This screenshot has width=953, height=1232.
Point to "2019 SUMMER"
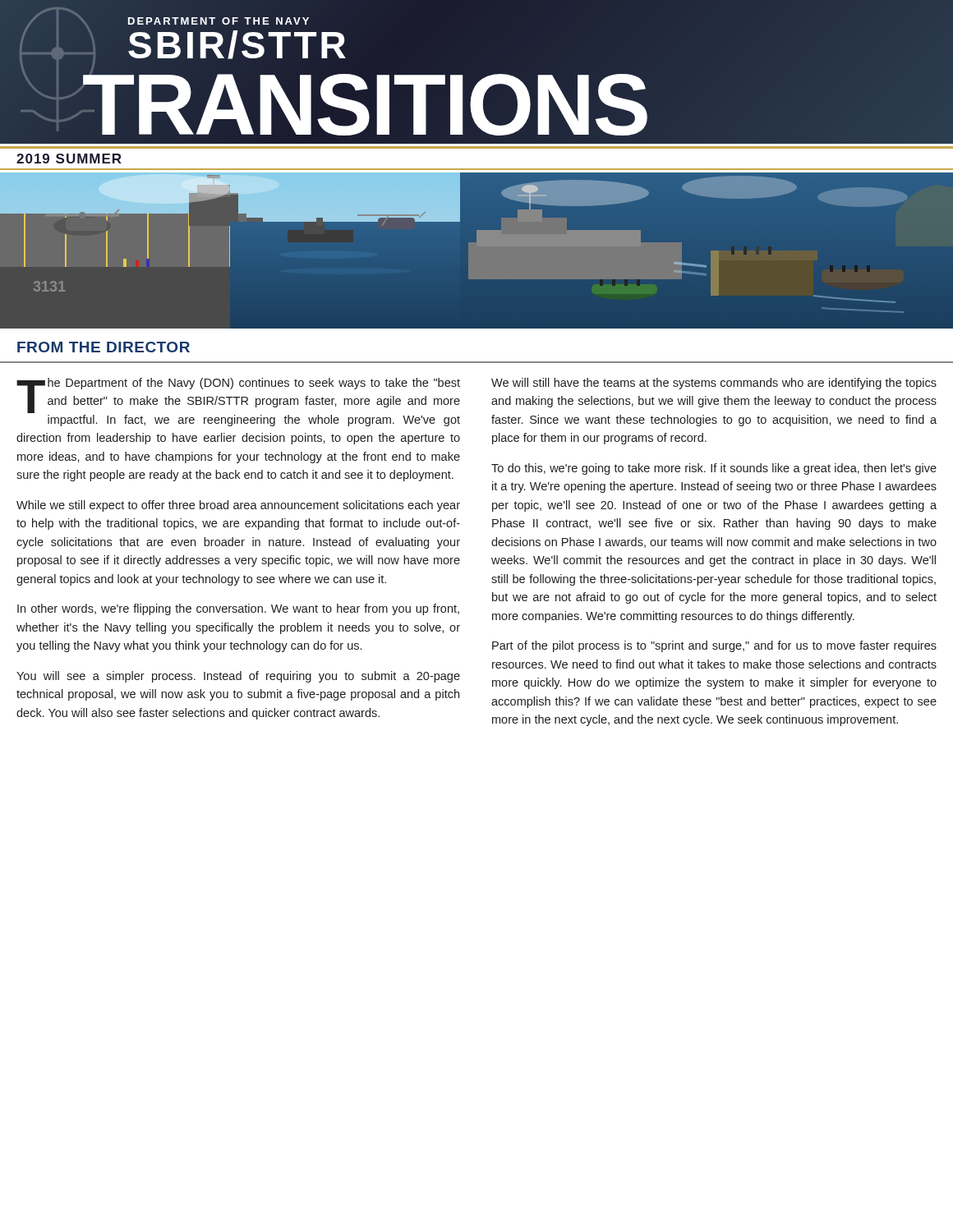click(69, 159)
